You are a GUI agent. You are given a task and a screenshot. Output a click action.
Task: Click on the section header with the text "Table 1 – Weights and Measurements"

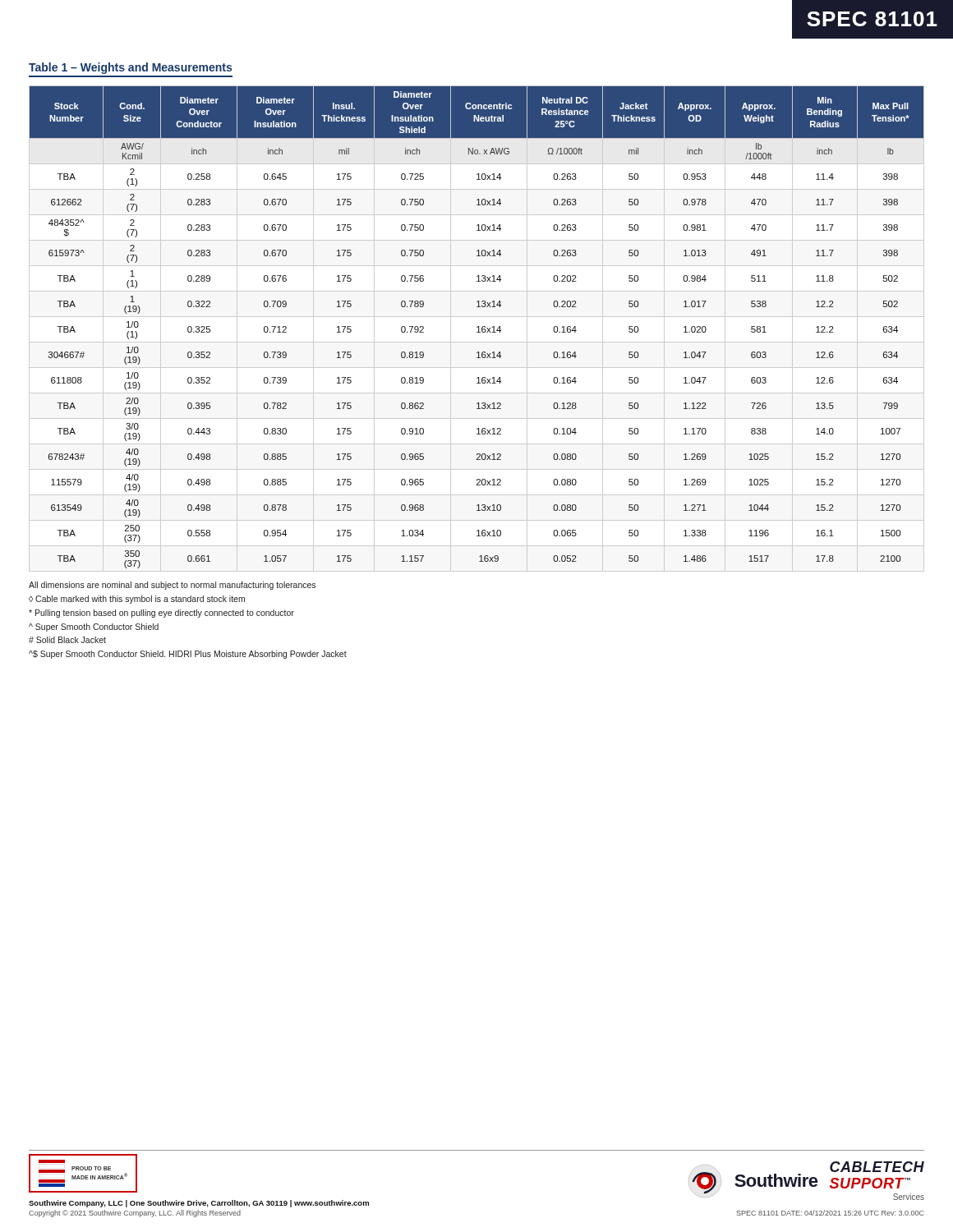click(131, 67)
